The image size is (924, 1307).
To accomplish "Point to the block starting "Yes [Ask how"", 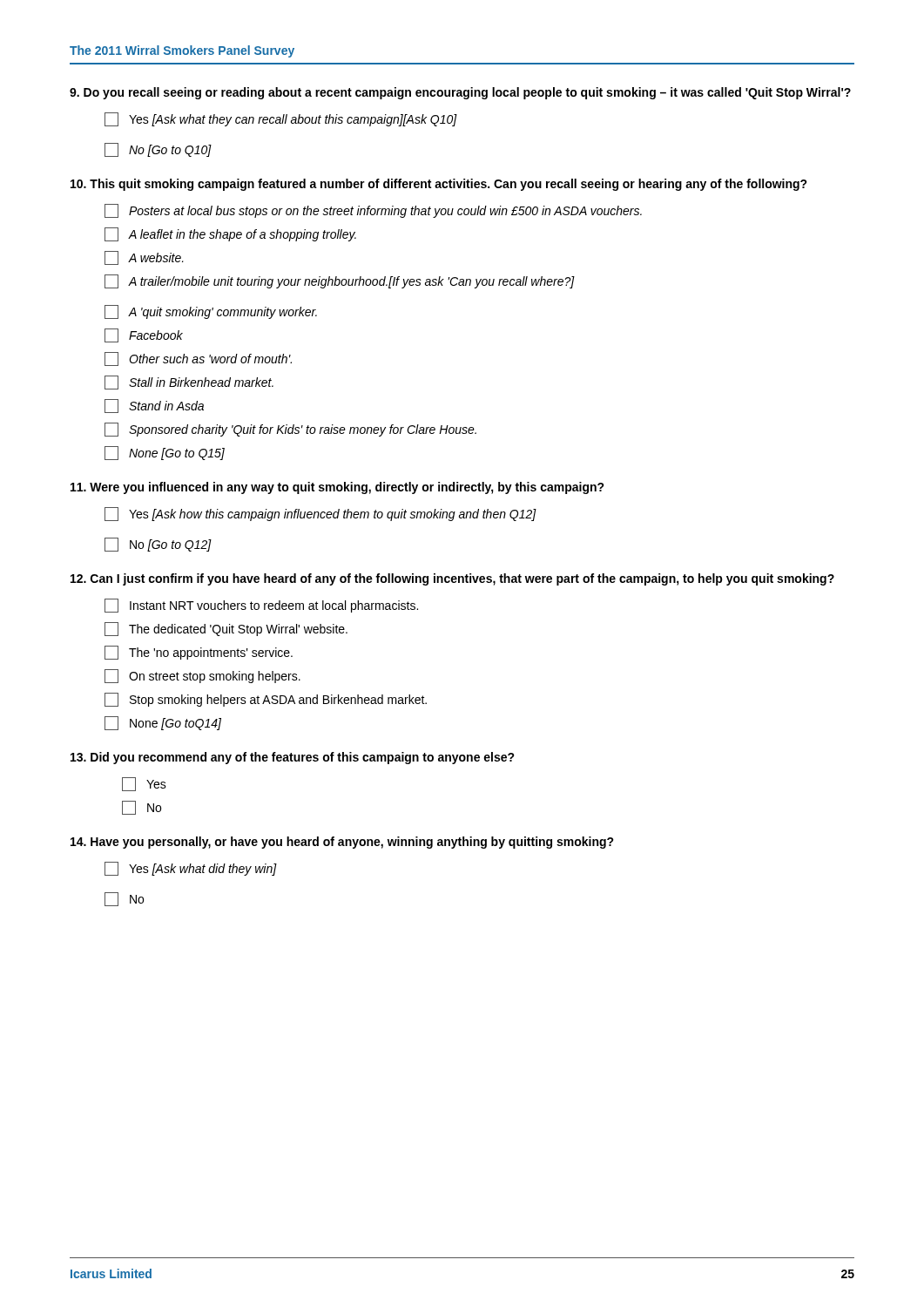I will pos(320,515).
